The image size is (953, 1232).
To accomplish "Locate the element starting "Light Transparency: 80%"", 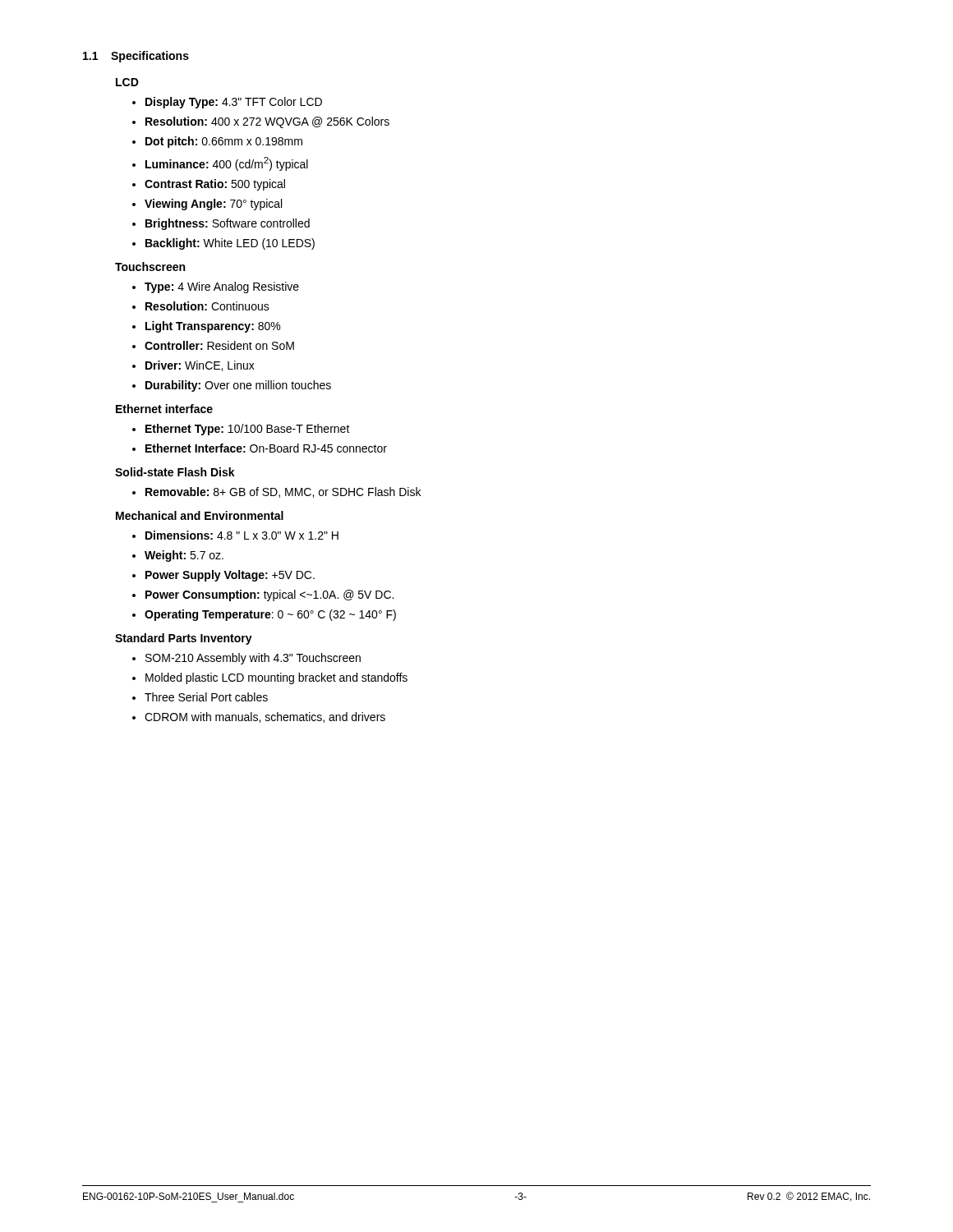I will click(x=213, y=326).
